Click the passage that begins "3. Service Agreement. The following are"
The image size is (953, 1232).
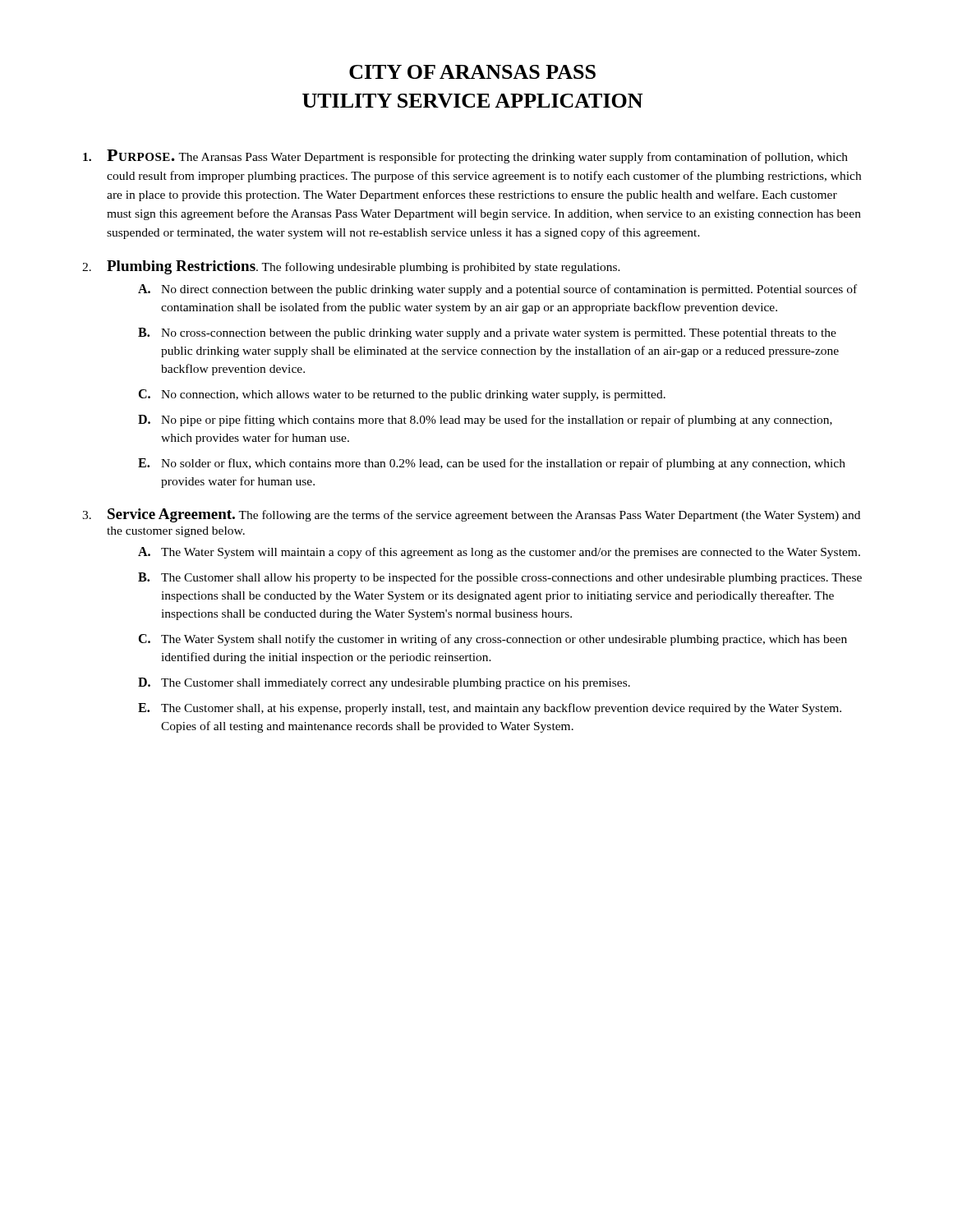472,521
